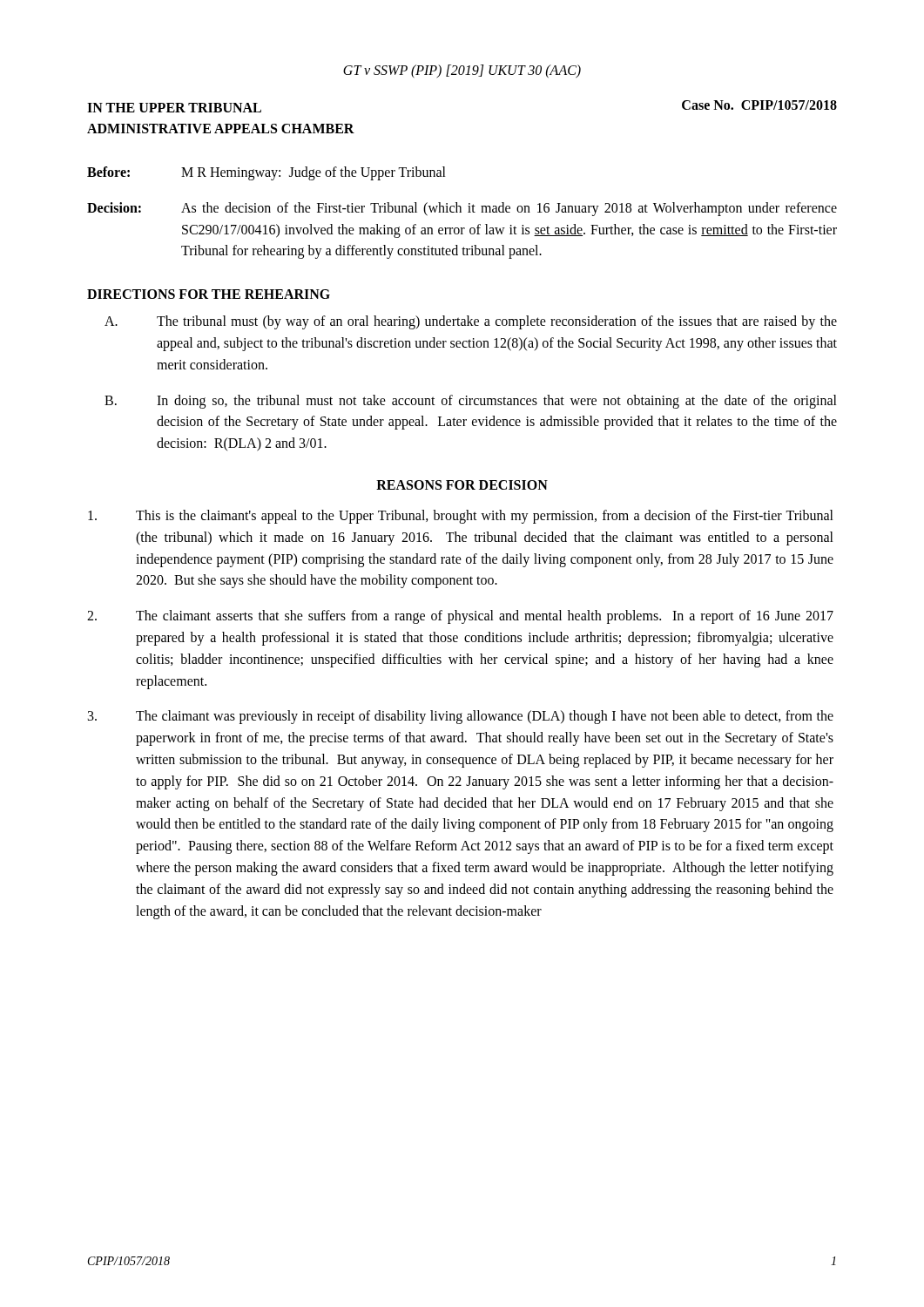Image resolution: width=924 pixels, height=1307 pixels.
Task: Point to the block starting "IN THE UPPER"
Action: pyautogui.click(x=221, y=118)
